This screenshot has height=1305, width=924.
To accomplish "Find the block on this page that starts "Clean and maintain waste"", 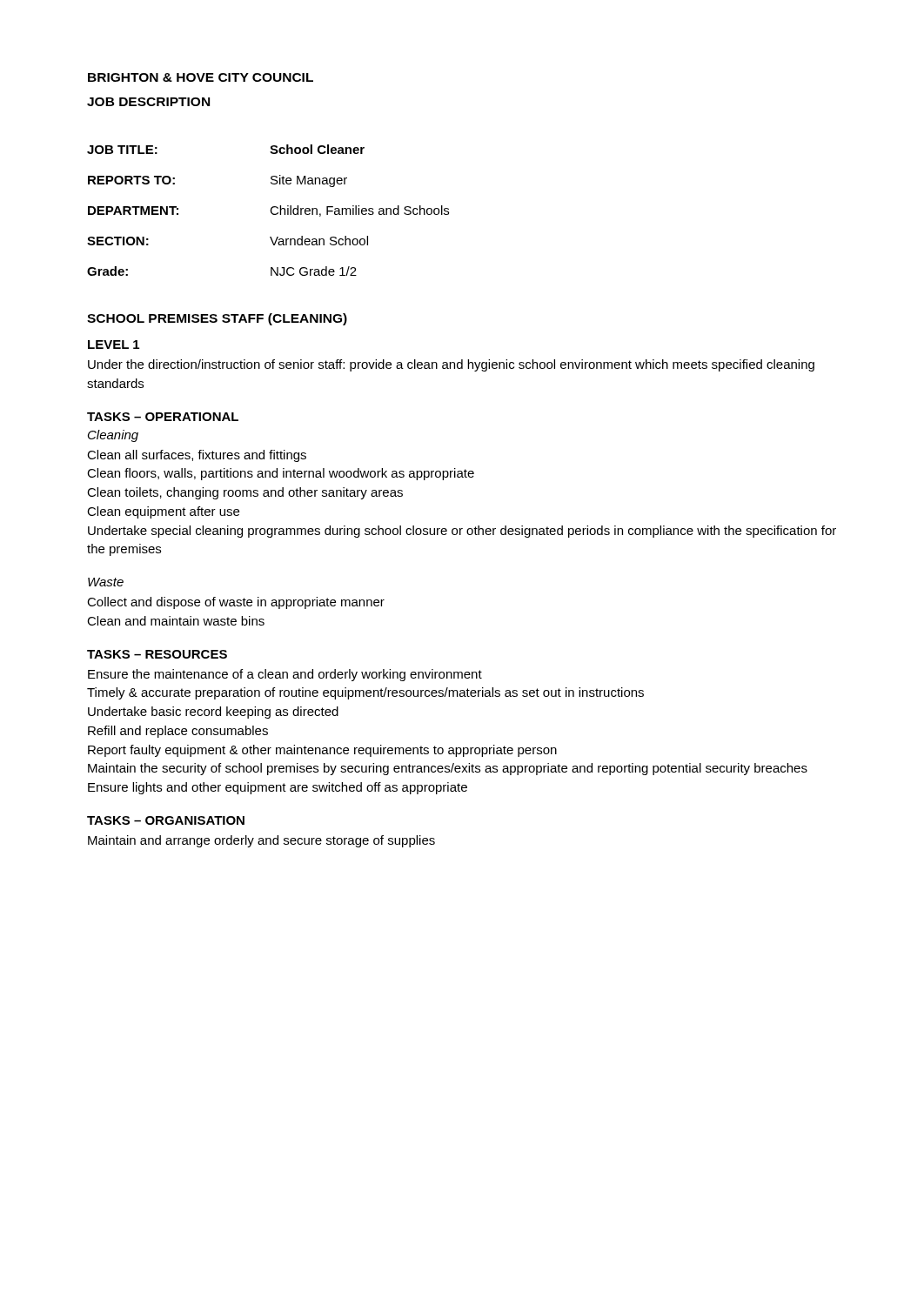I will [x=176, y=621].
